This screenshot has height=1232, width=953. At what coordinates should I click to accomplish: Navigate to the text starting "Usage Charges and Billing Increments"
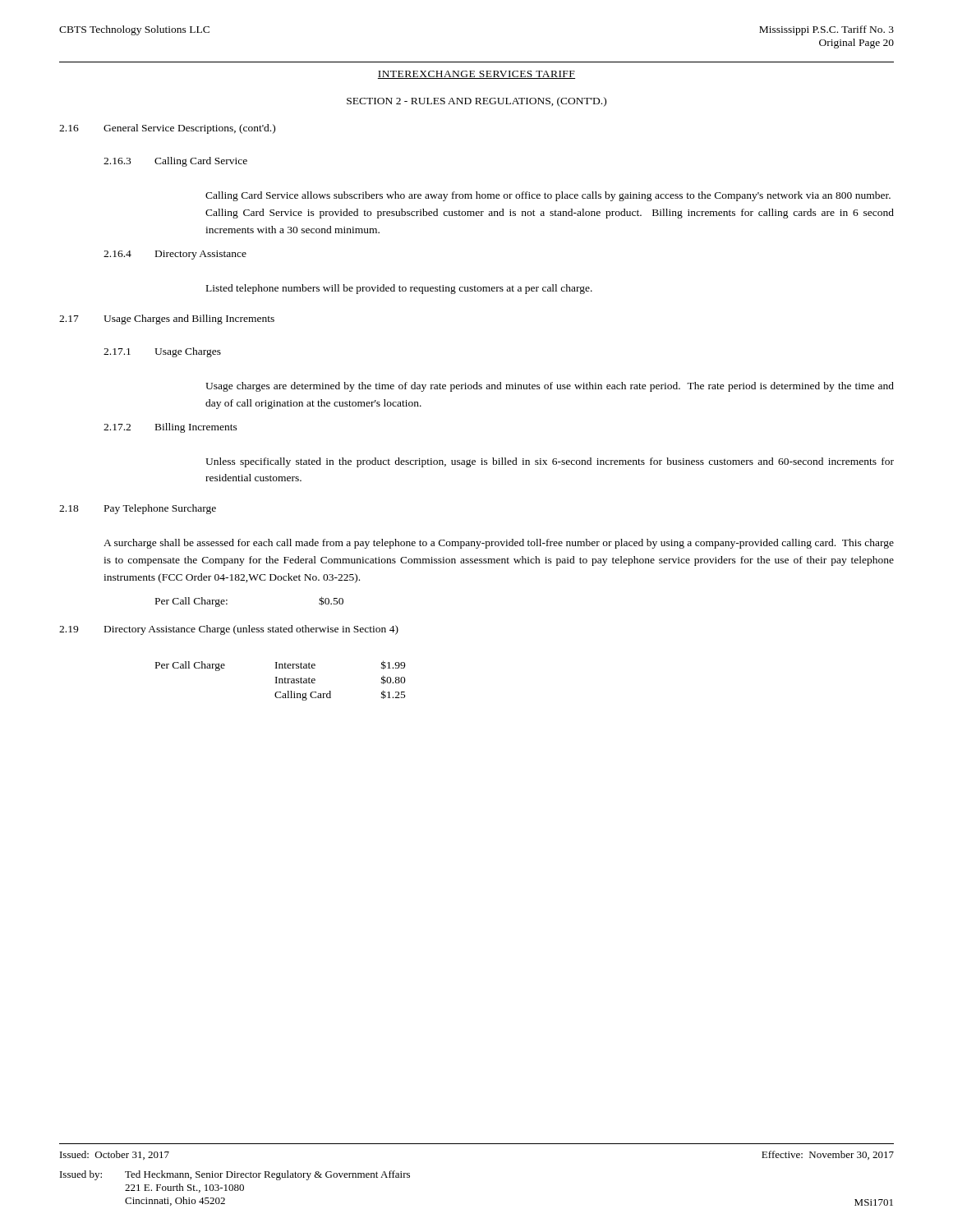tap(189, 318)
